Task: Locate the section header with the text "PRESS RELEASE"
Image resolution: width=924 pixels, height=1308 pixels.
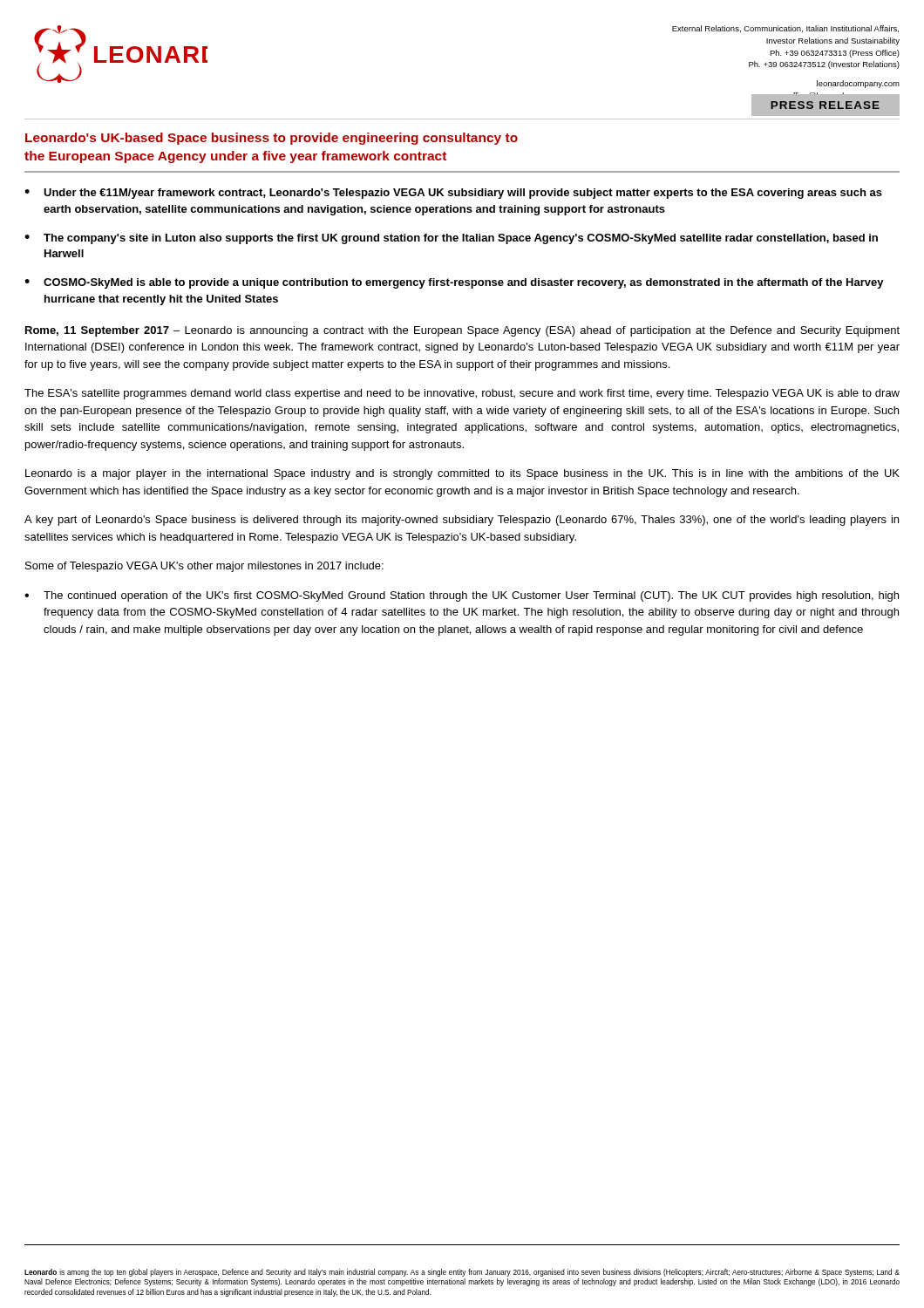Action: point(825,105)
